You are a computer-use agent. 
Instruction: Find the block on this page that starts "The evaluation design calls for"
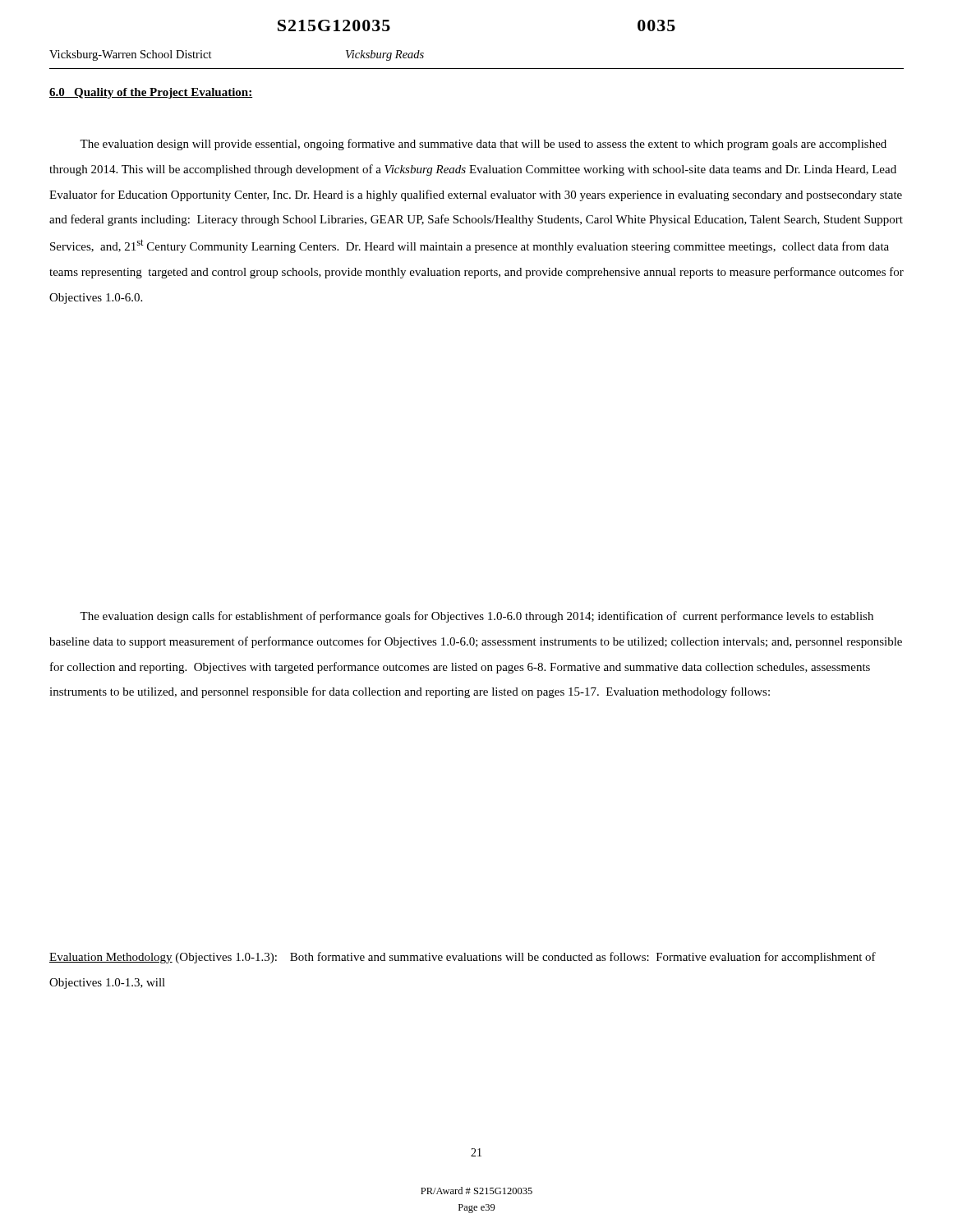click(x=476, y=654)
